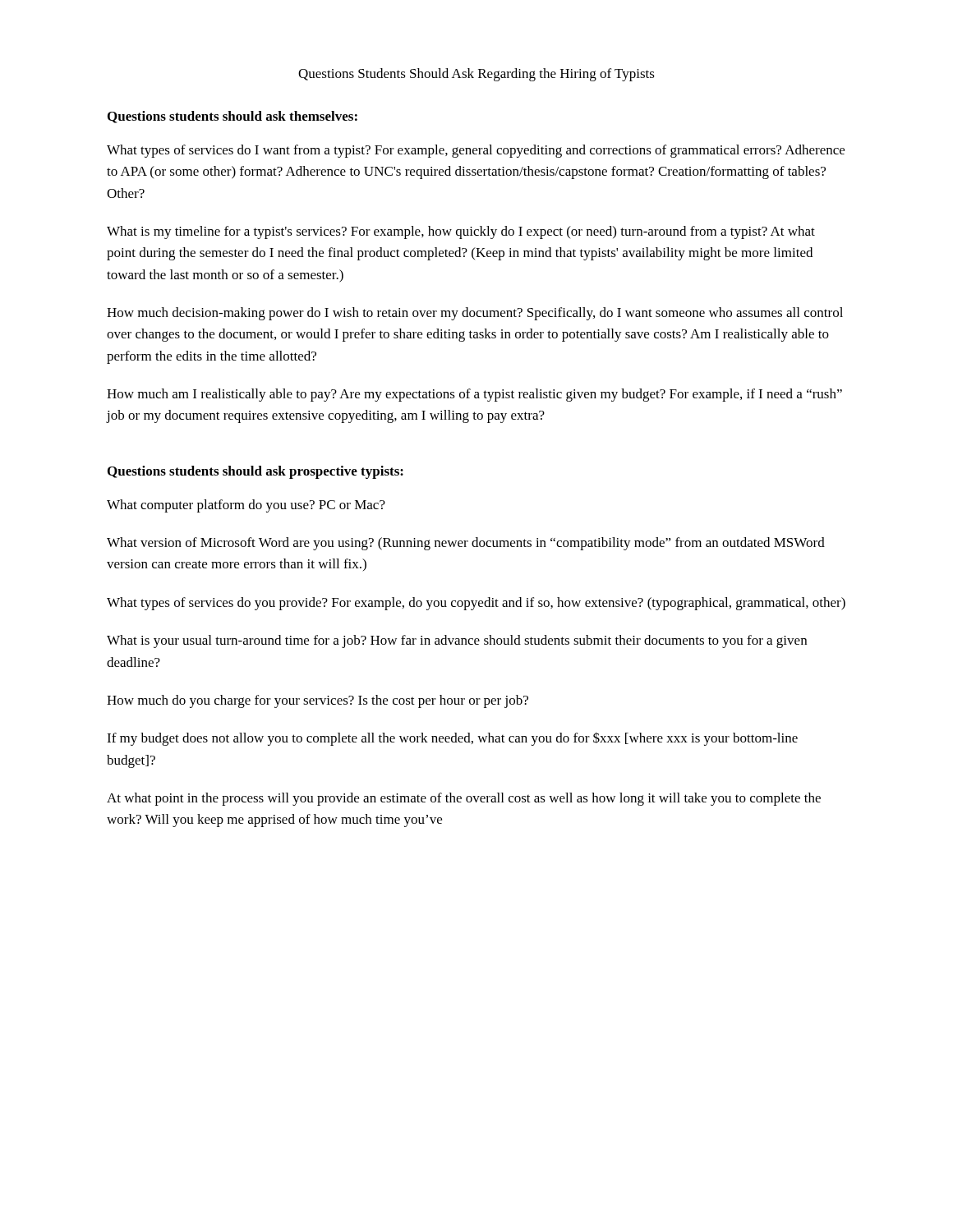Find the section header that says "Questions students should ask themselves:"
Viewport: 953px width, 1232px height.
point(233,116)
